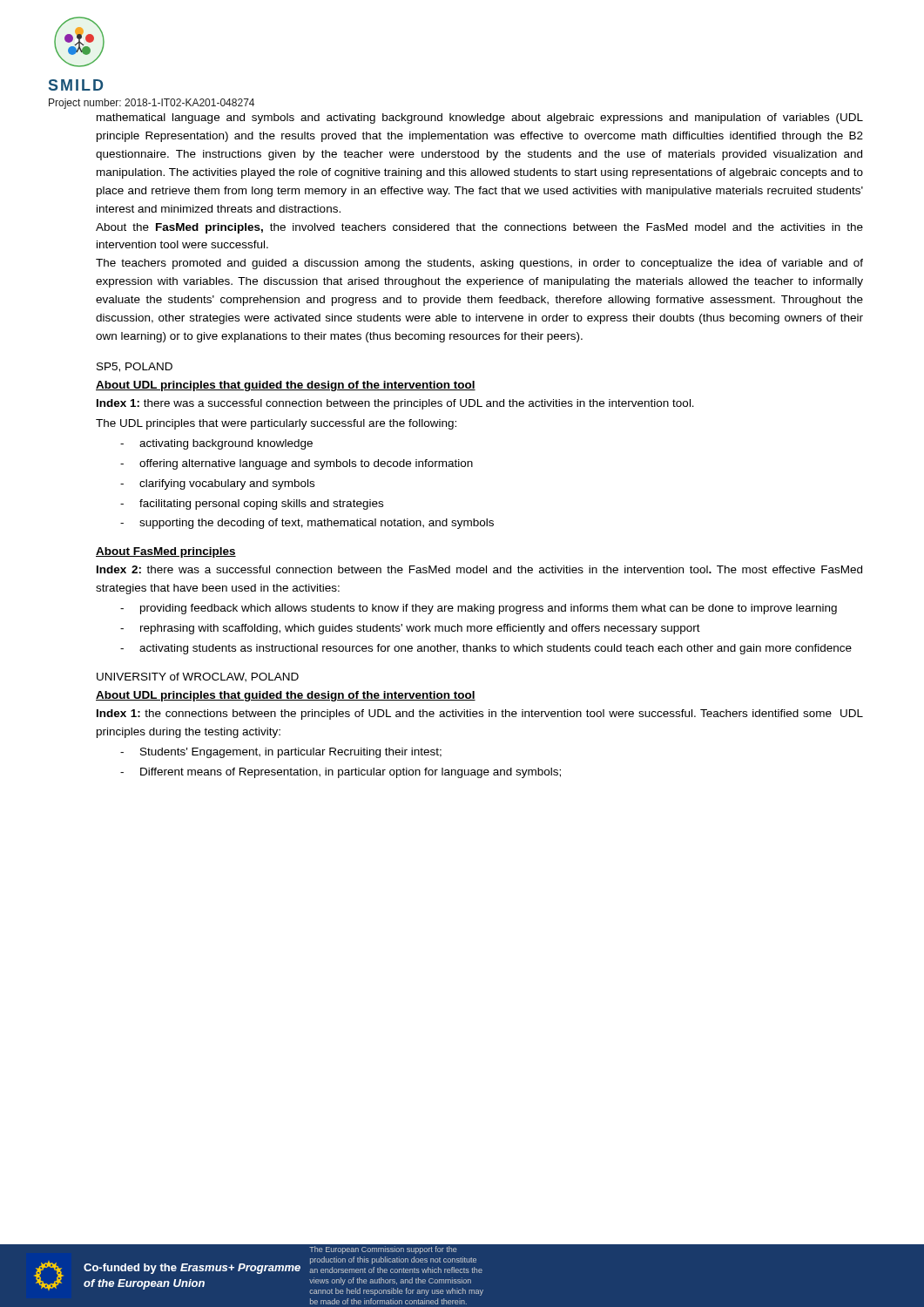Select the list item that reads "- Different means of Representation, in particular"
924x1307 pixels.
coord(479,772)
